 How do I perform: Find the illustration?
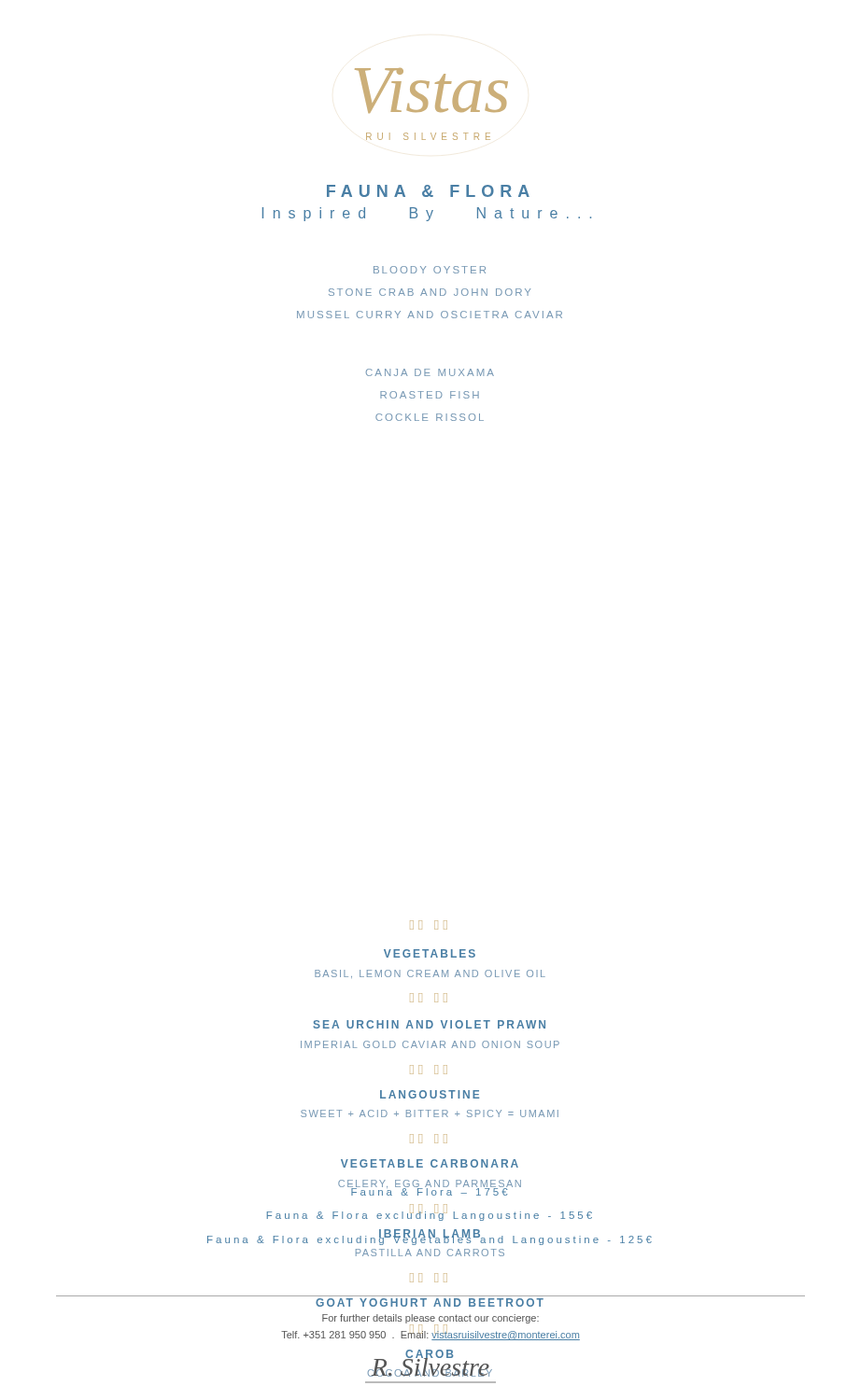(430, 1366)
